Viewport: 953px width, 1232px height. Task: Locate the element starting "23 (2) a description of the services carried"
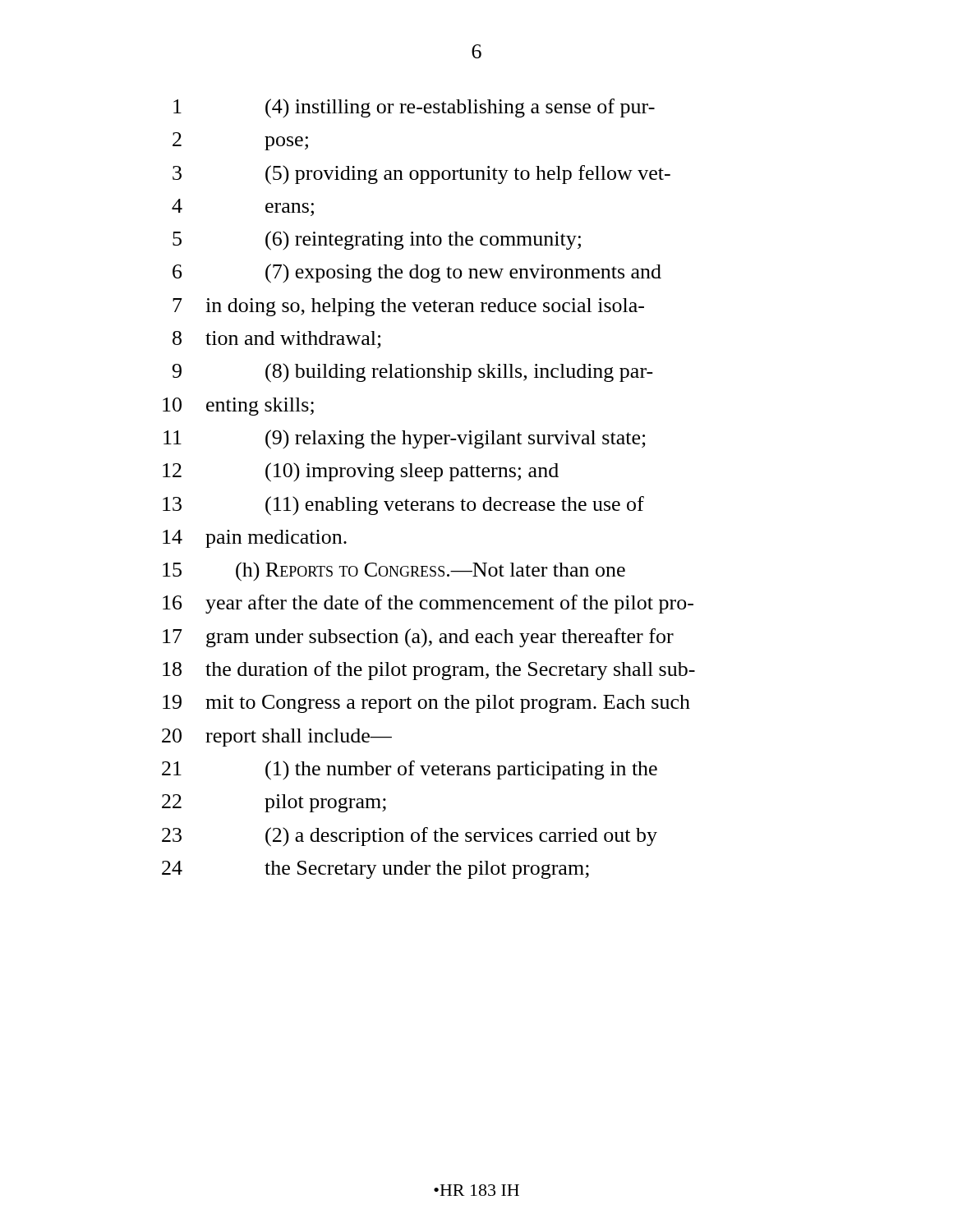tap(493, 835)
